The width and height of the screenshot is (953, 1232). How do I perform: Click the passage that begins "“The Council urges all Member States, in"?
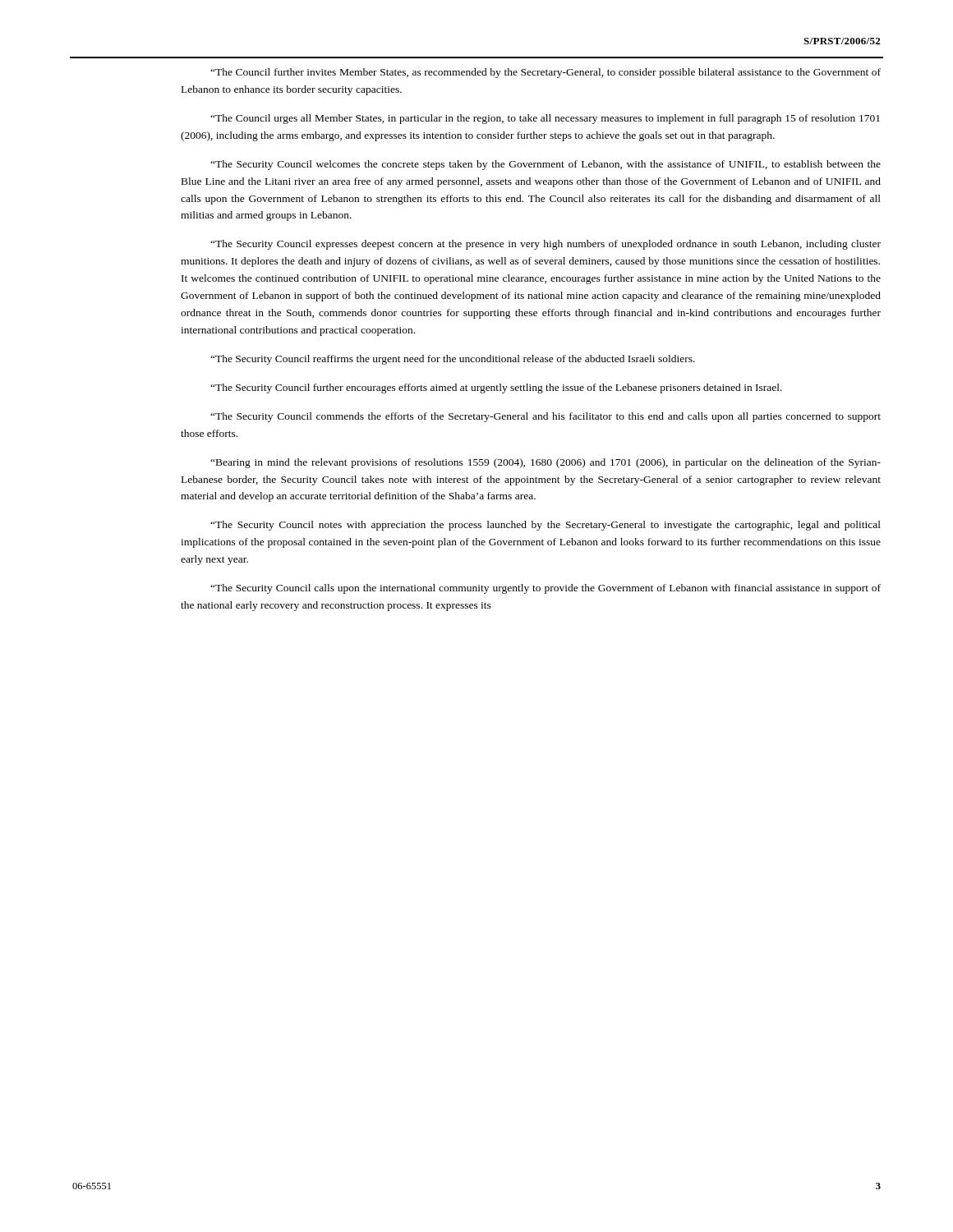pos(531,126)
